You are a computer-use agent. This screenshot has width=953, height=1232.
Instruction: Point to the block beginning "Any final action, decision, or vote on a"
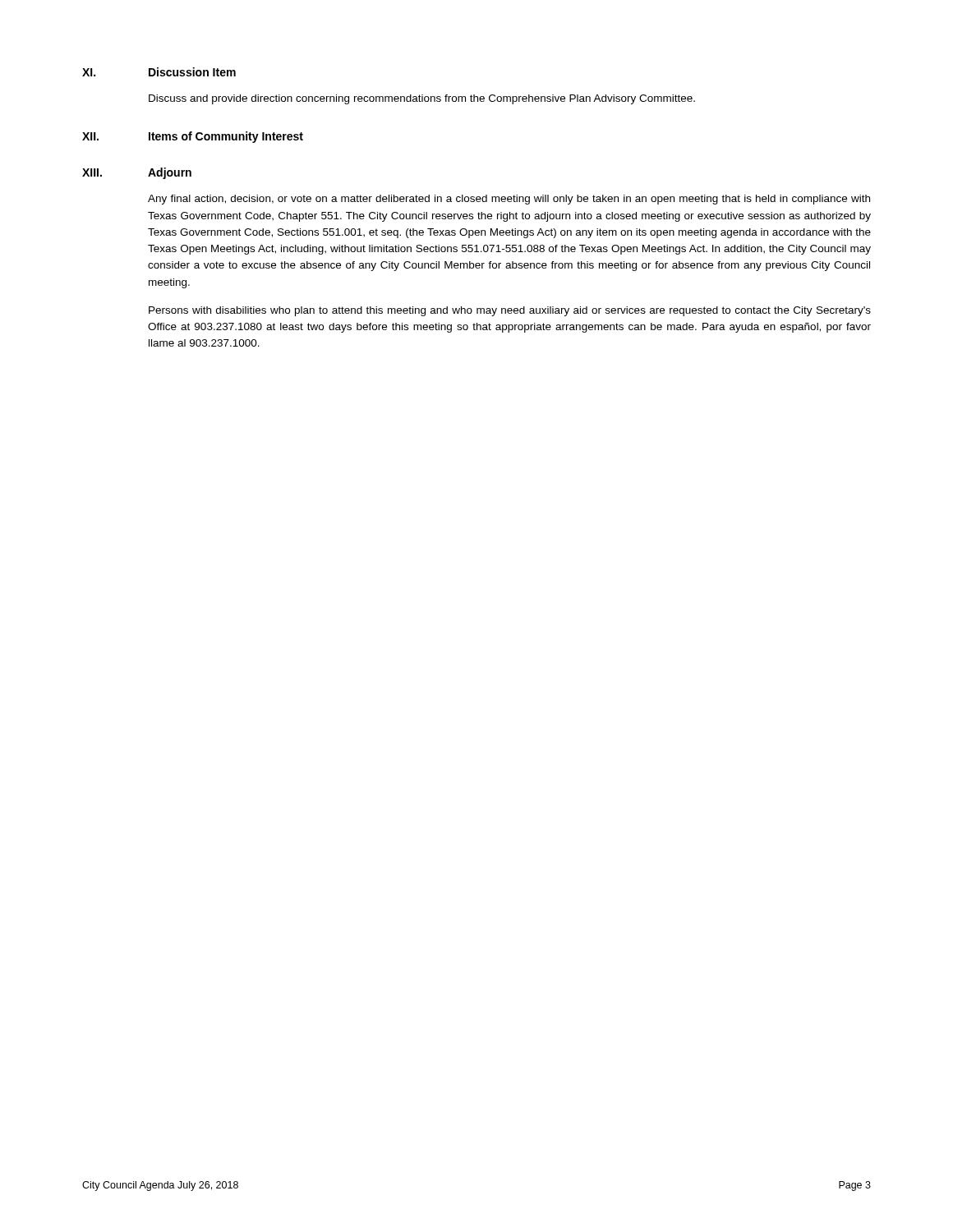[509, 240]
